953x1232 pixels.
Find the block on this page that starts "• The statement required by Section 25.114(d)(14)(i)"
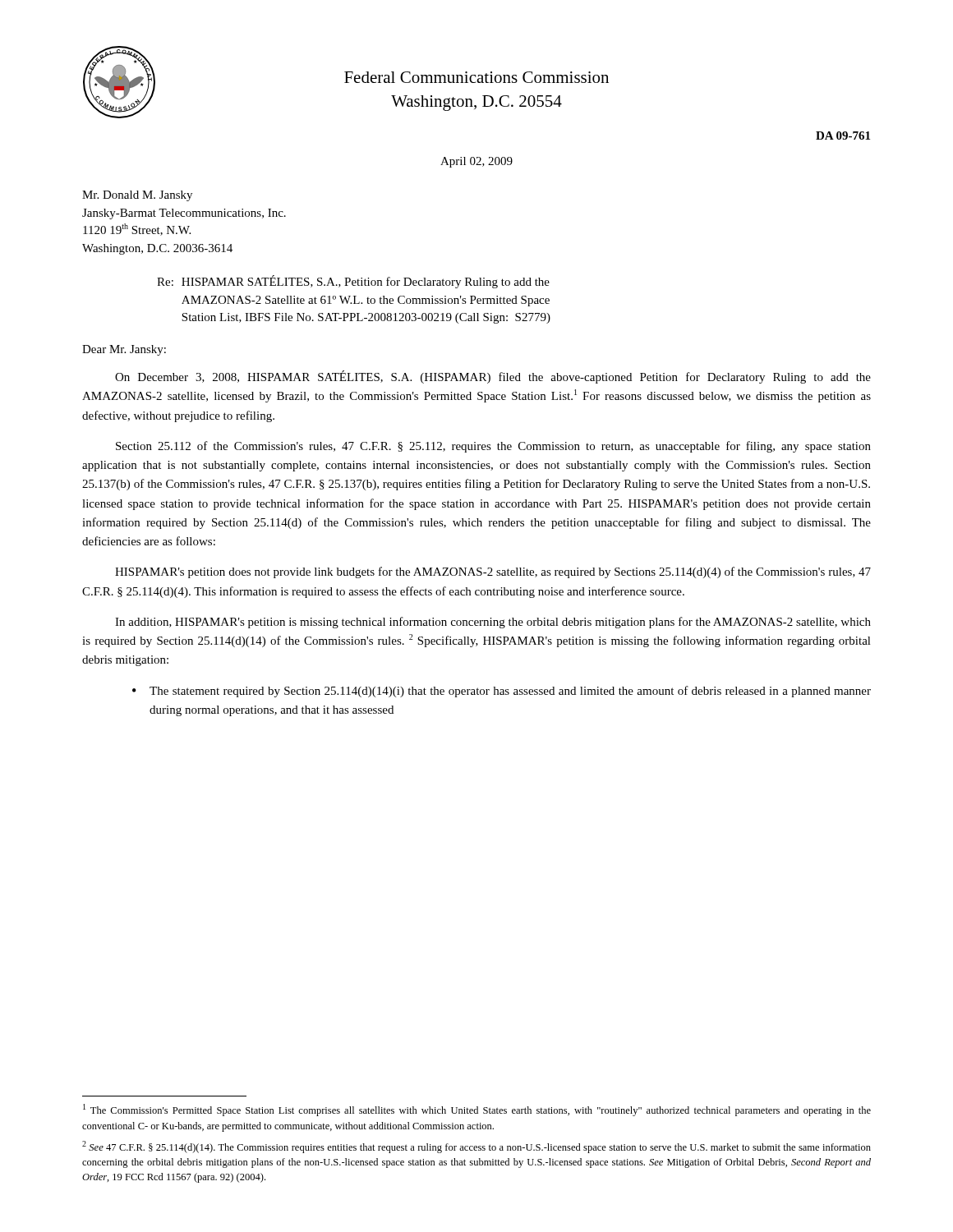(501, 700)
